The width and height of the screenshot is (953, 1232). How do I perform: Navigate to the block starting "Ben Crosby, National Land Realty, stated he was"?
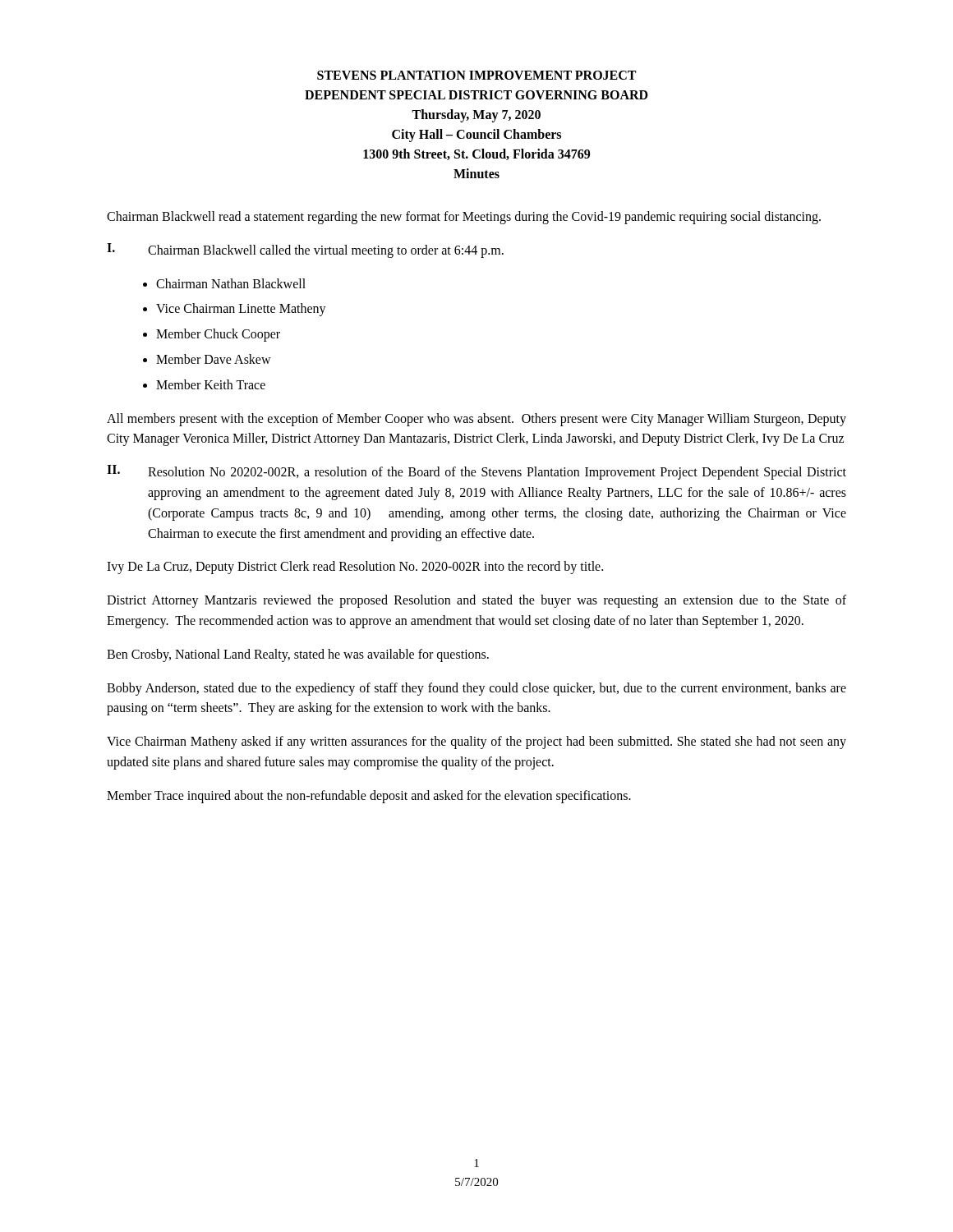pyautogui.click(x=298, y=654)
